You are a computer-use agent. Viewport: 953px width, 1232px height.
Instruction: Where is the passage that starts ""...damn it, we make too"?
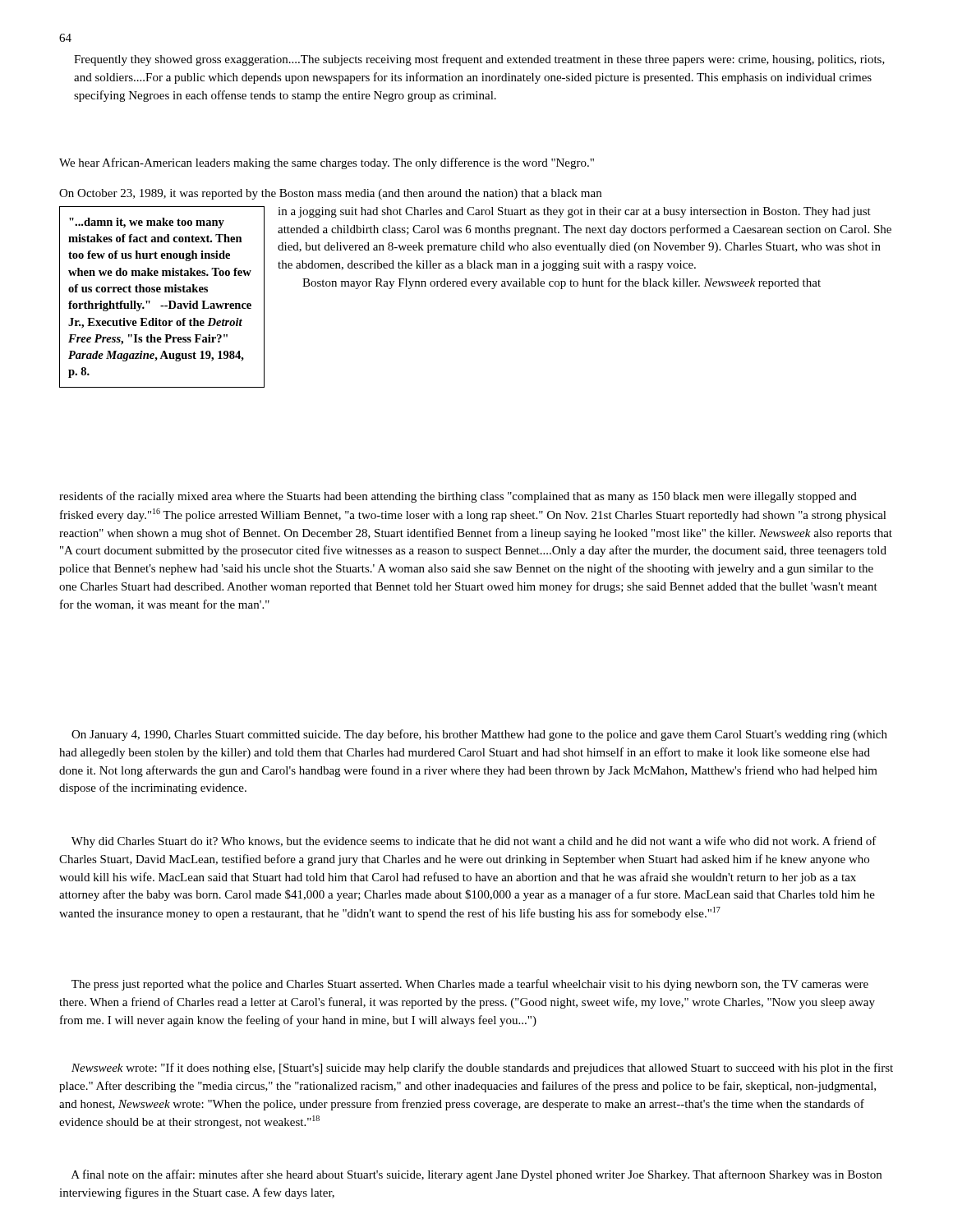[160, 297]
